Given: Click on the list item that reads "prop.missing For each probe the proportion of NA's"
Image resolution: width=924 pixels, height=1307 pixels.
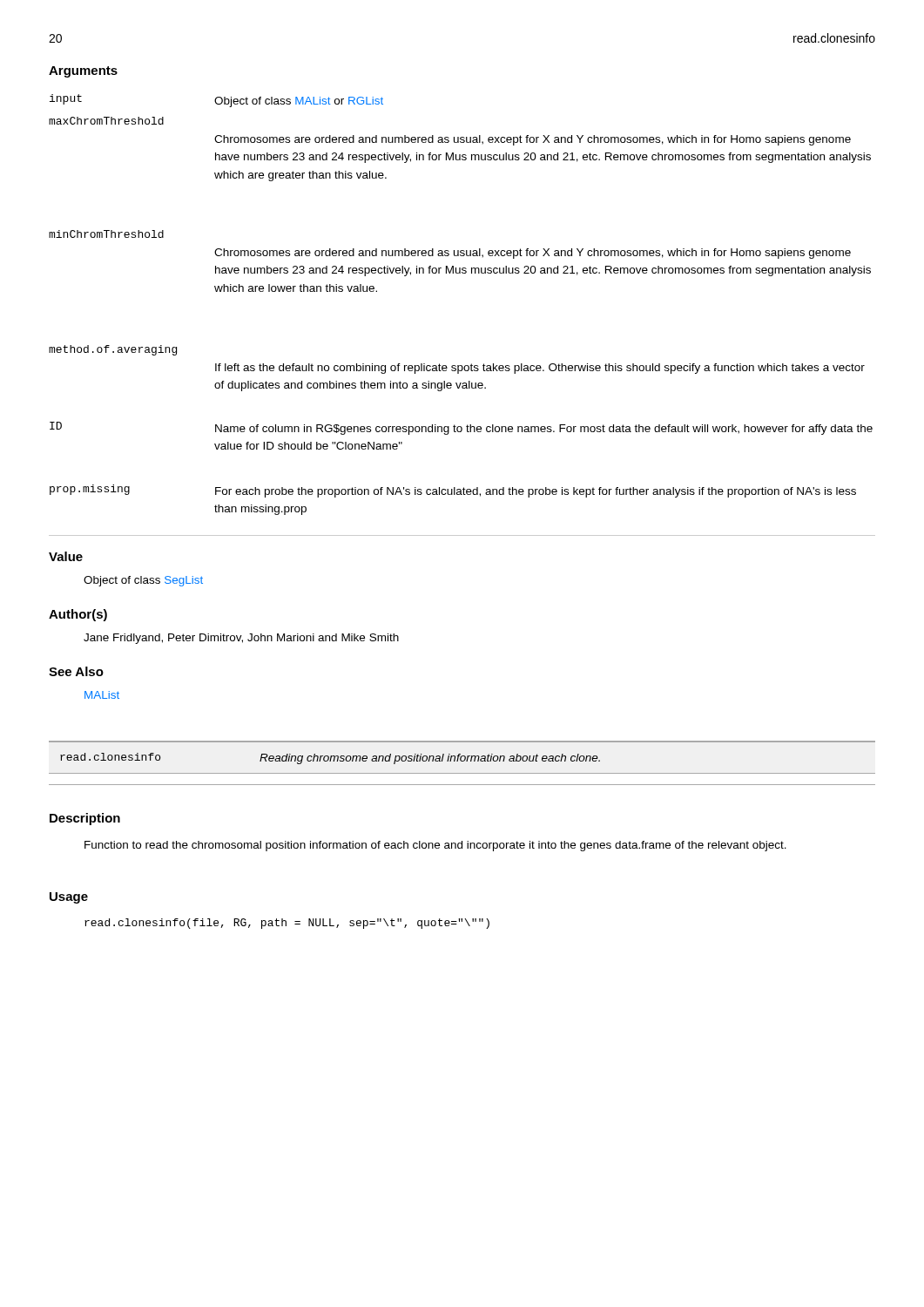Looking at the screenshot, I should pyautogui.click(x=462, y=500).
